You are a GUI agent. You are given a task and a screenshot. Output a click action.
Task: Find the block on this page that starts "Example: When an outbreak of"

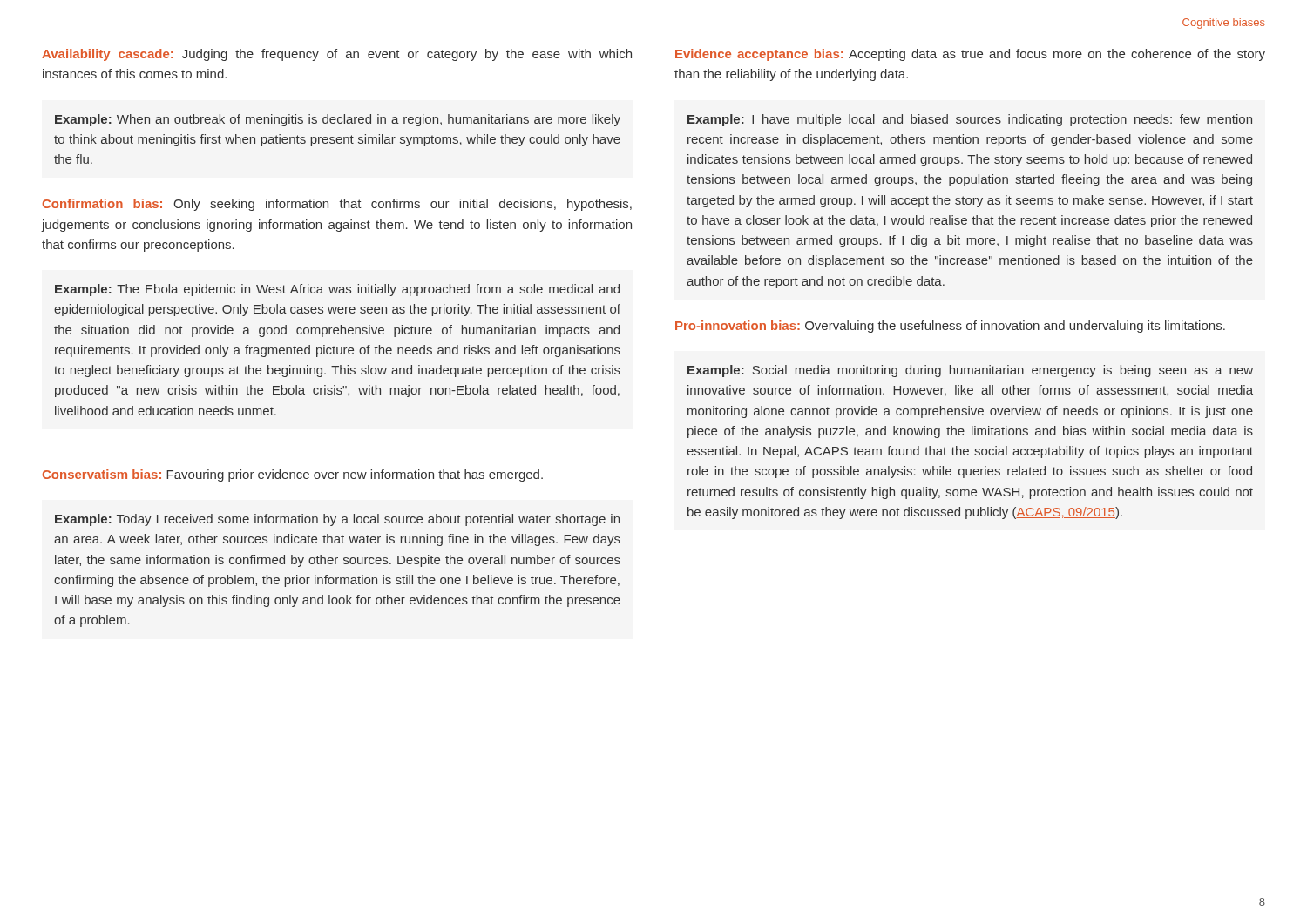[x=337, y=139]
